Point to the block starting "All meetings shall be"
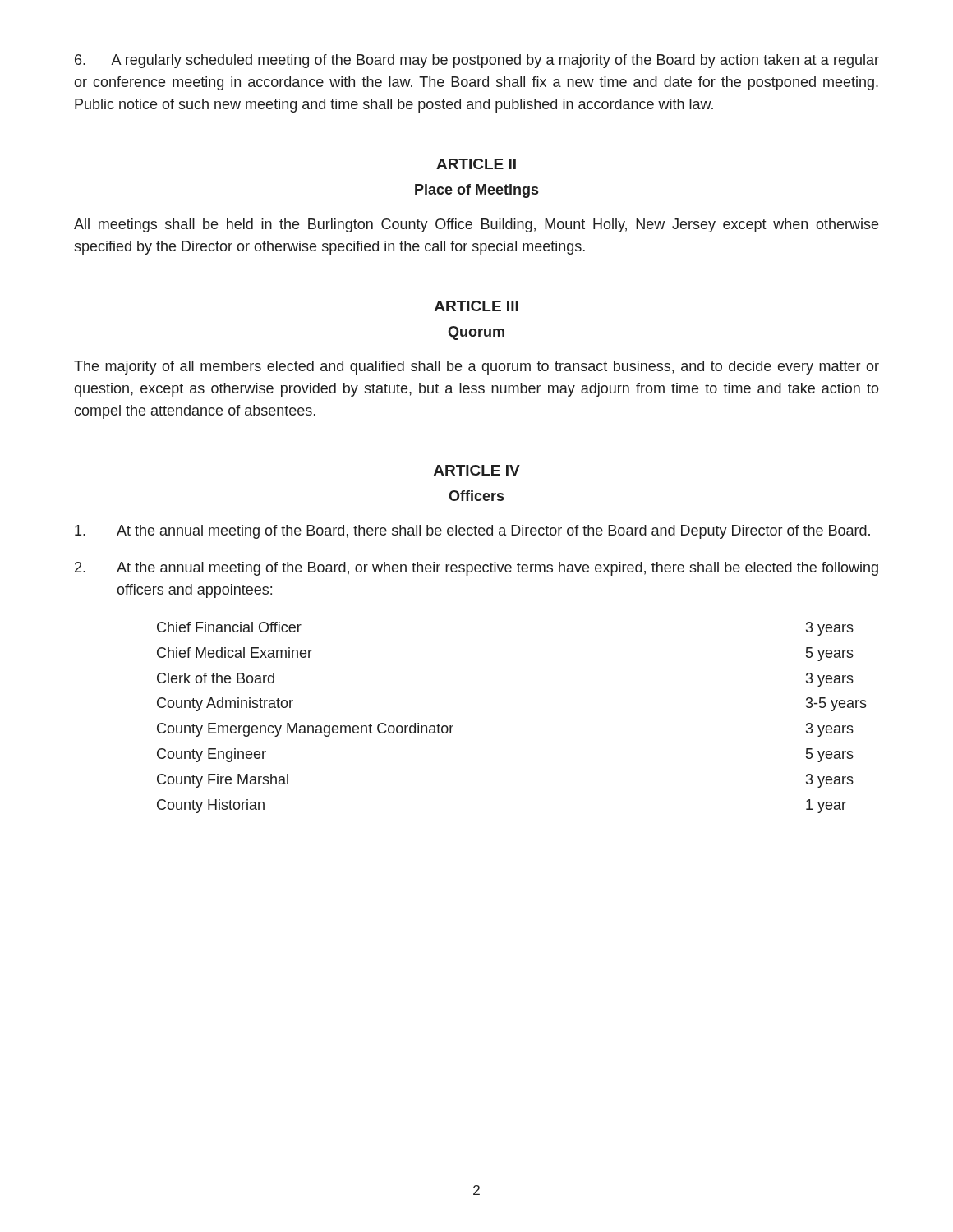Viewport: 953px width, 1232px height. click(x=476, y=235)
